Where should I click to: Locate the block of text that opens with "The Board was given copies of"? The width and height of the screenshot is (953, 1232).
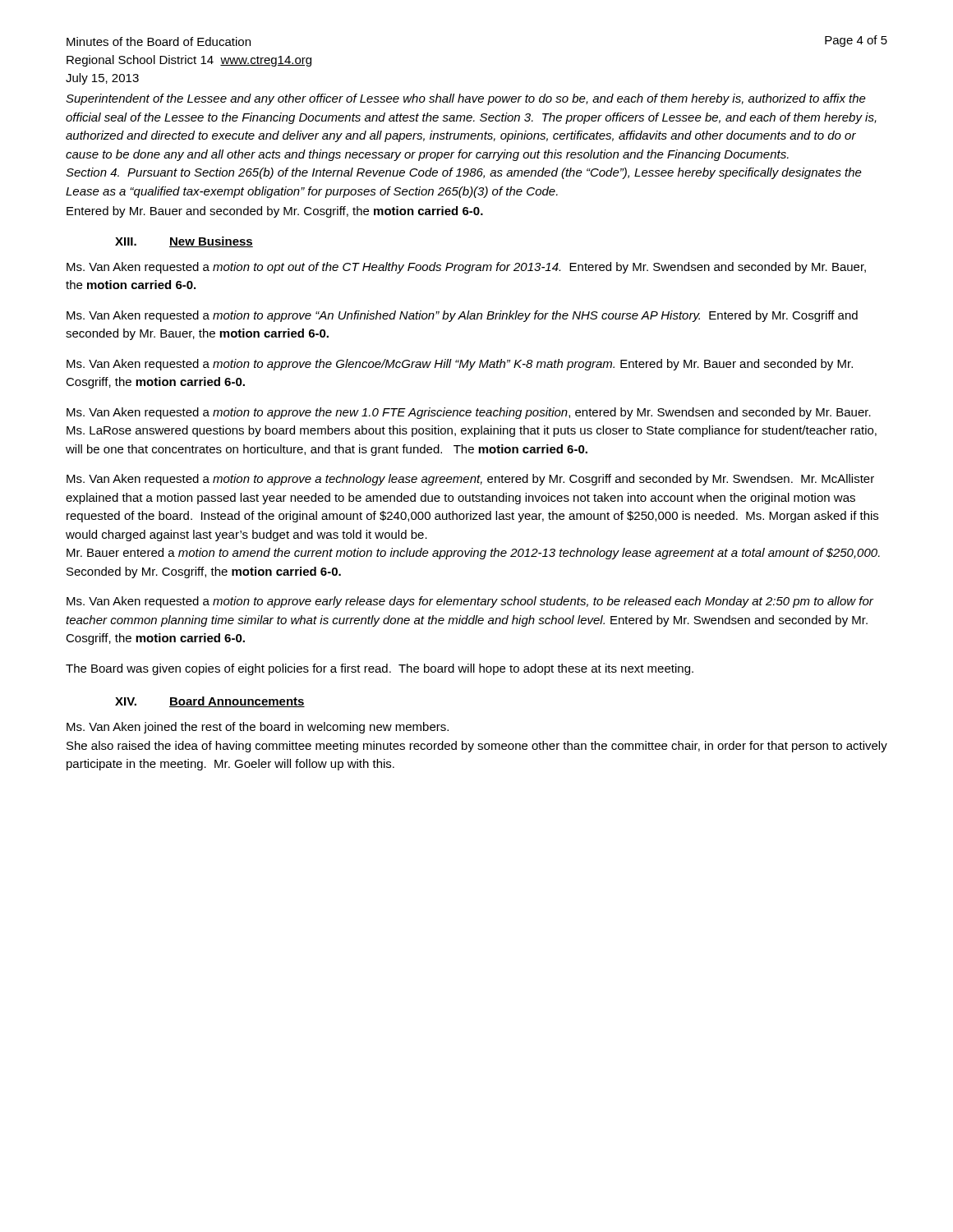coord(380,668)
